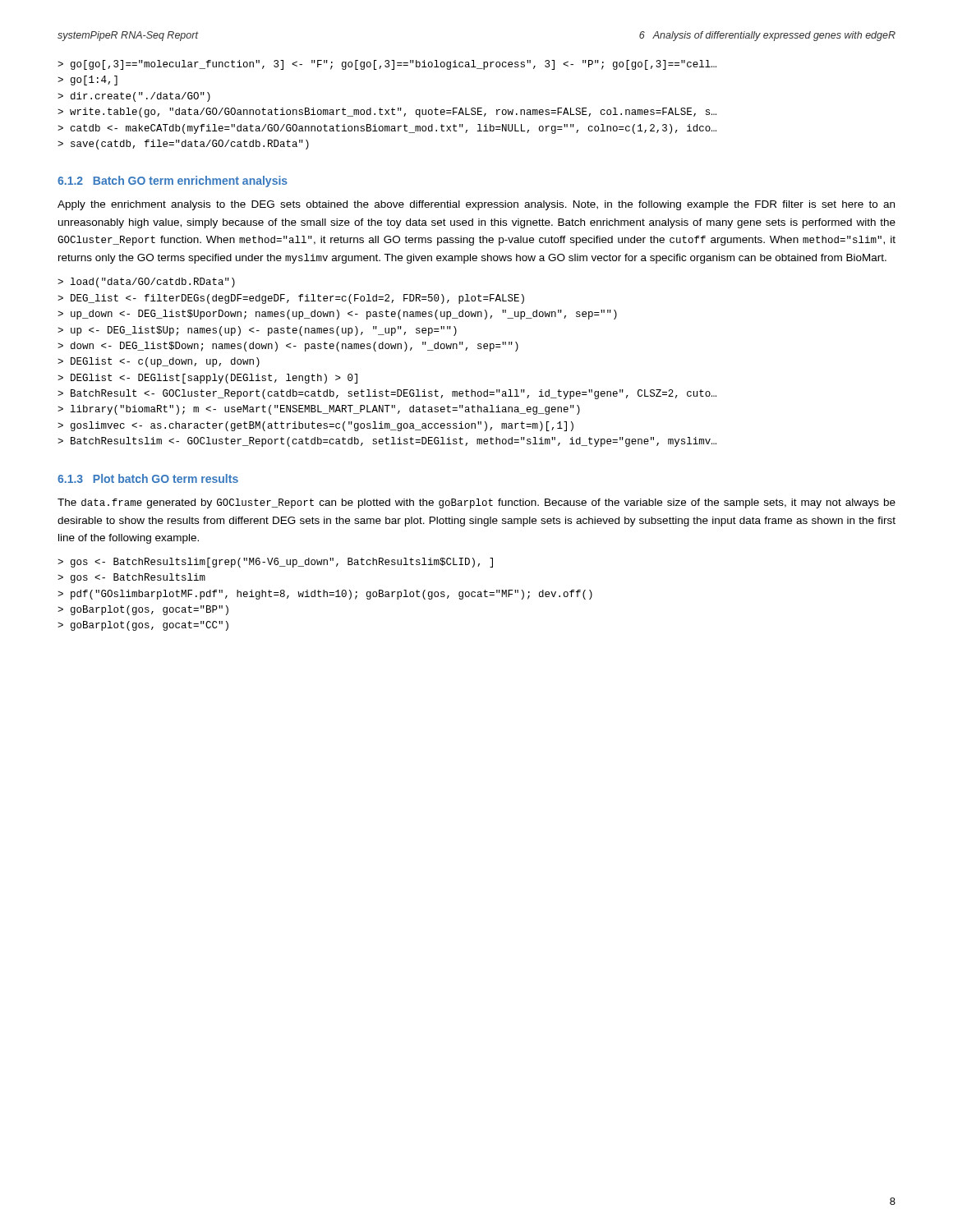Click on the text block containing "> load("data/GO/catdb.RData") >"

pyautogui.click(x=146, y=283)
